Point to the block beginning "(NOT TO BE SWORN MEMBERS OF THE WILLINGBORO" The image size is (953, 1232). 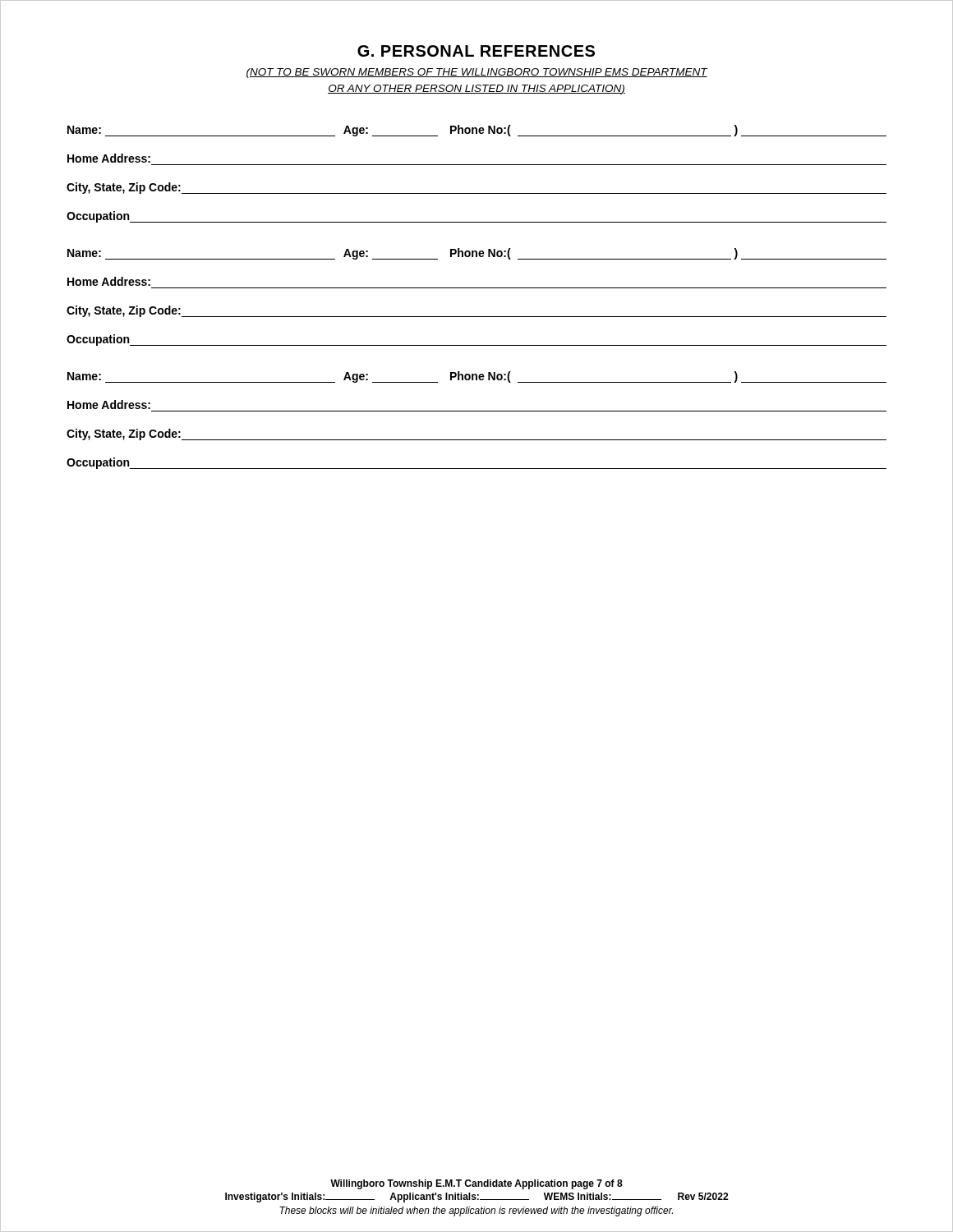pyautogui.click(x=476, y=80)
